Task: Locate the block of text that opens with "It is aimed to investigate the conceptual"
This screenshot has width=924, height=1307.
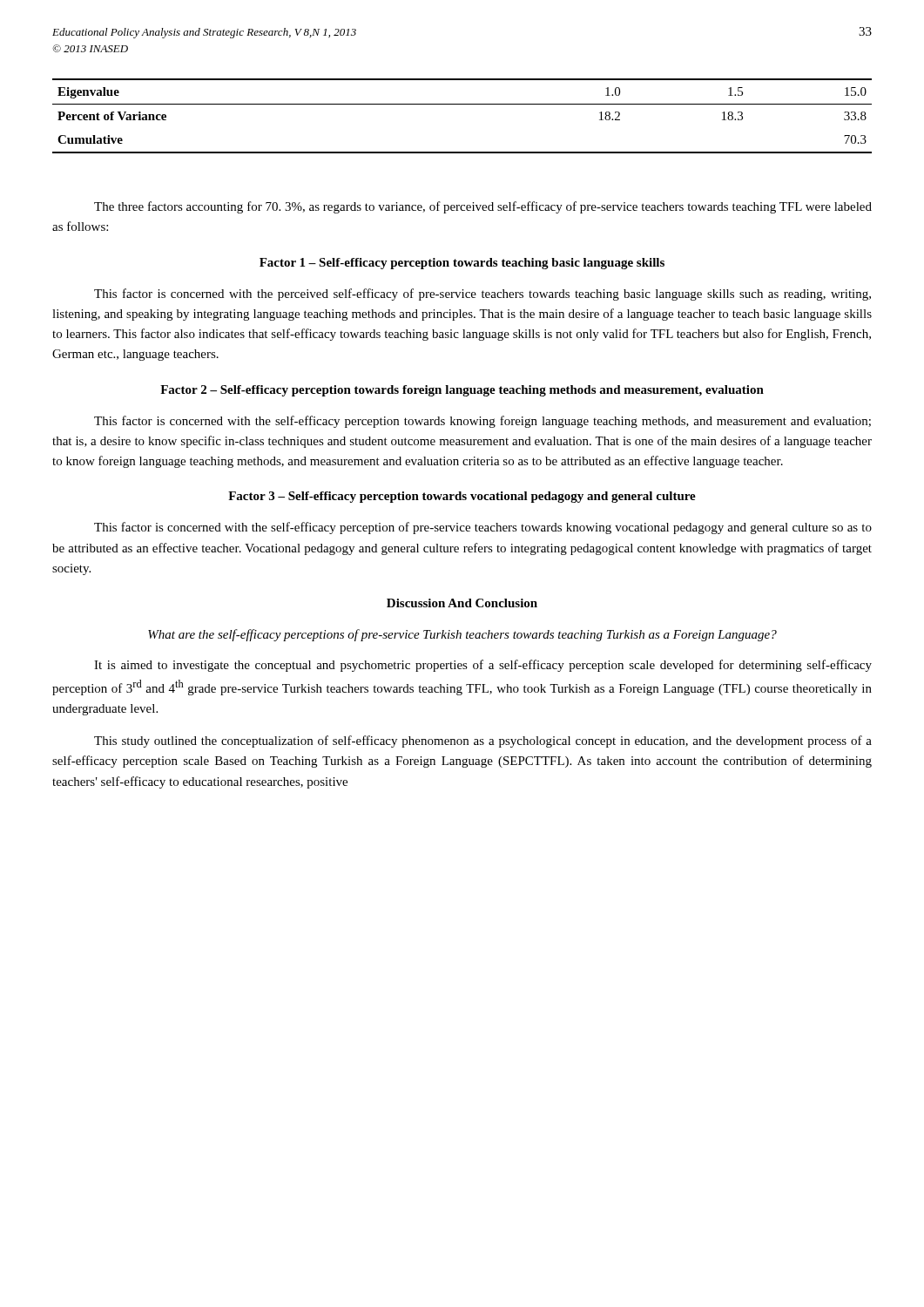Action: coord(462,687)
